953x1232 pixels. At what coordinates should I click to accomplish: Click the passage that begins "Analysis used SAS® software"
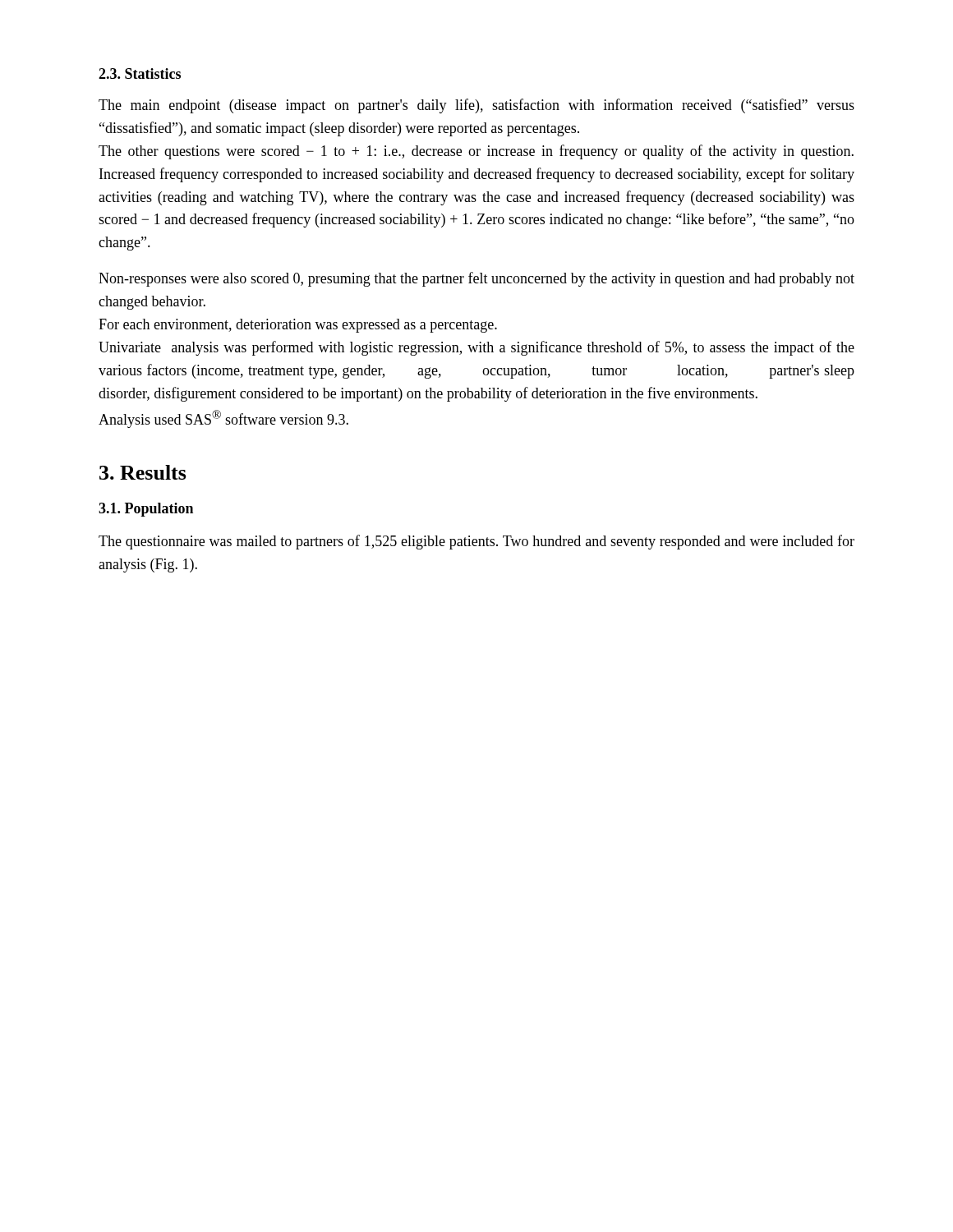click(224, 418)
